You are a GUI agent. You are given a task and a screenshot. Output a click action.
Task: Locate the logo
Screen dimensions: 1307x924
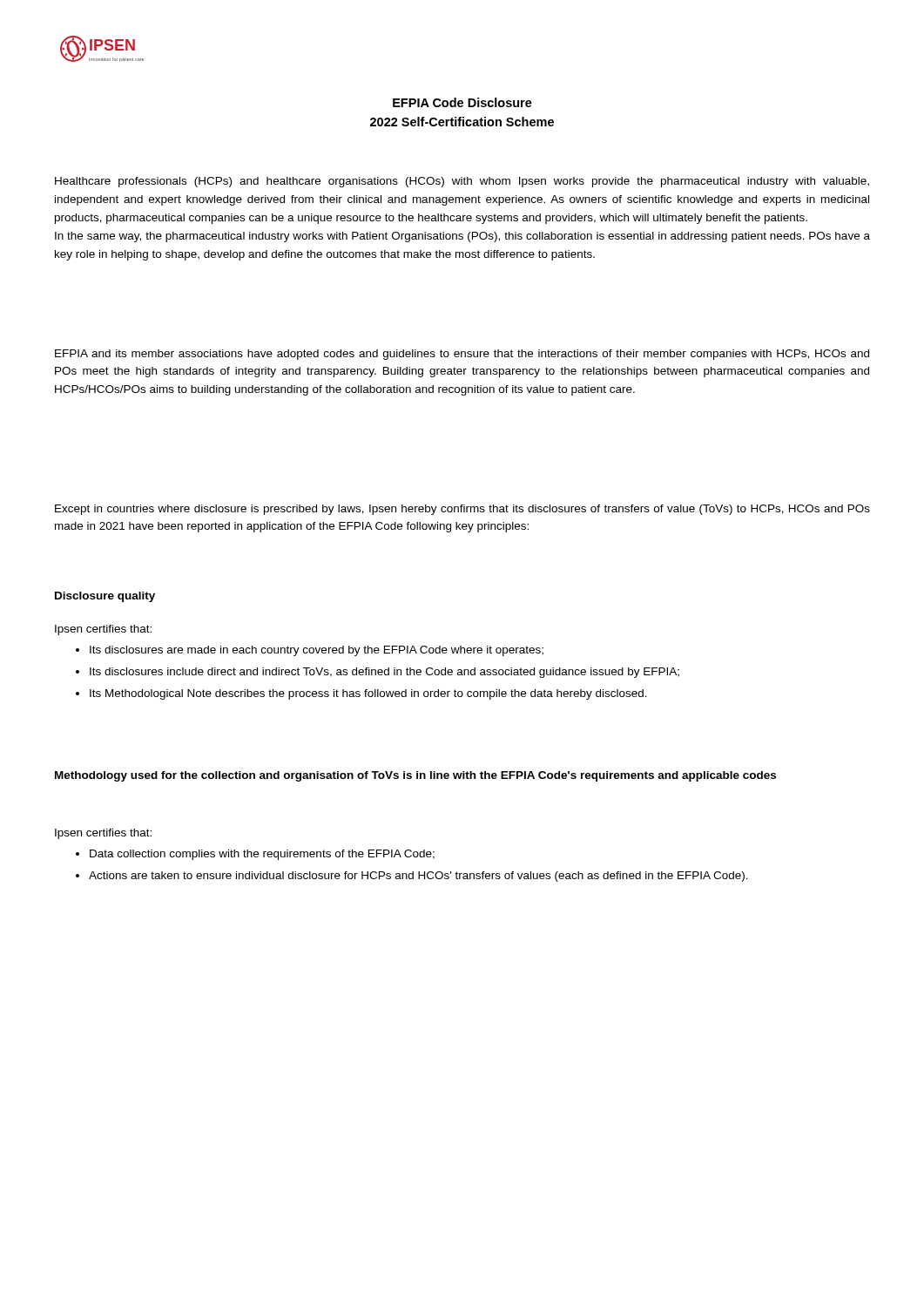click(x=102, y=57)
